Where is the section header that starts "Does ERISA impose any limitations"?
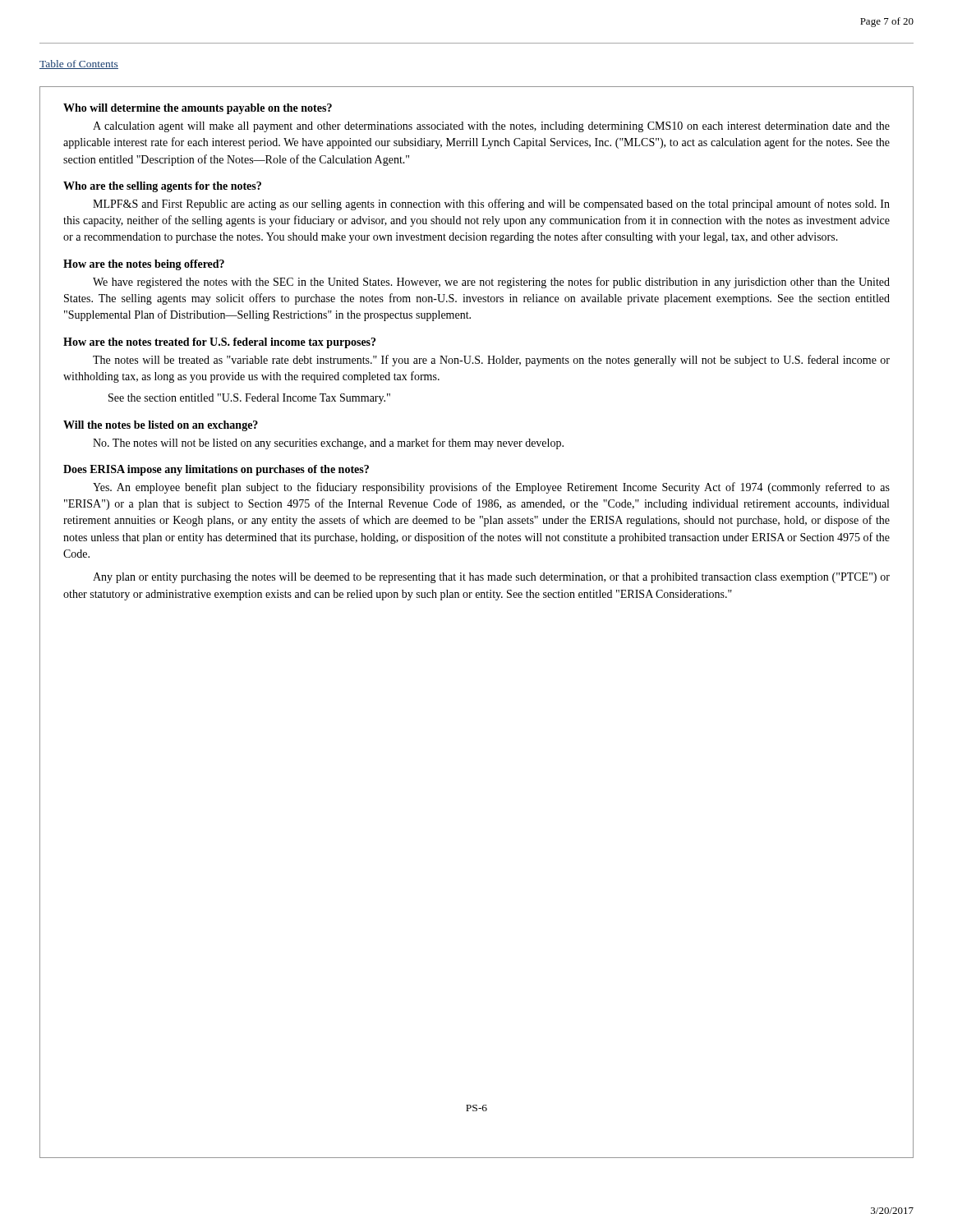953x1232 pixels. click(216, 469)
